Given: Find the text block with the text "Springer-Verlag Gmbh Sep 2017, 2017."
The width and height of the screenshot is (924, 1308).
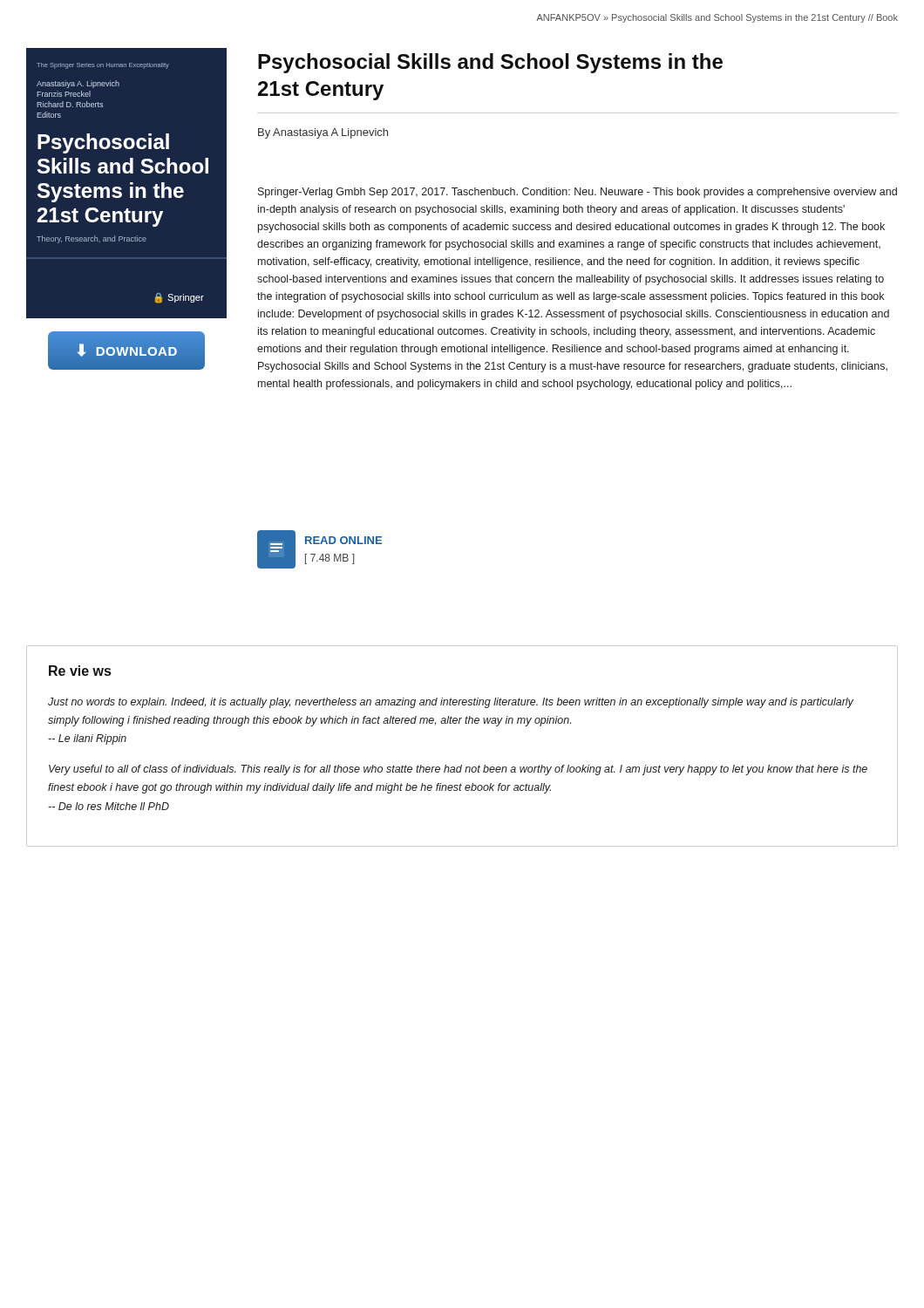Looking at the screenshot, I should (577, 288).
